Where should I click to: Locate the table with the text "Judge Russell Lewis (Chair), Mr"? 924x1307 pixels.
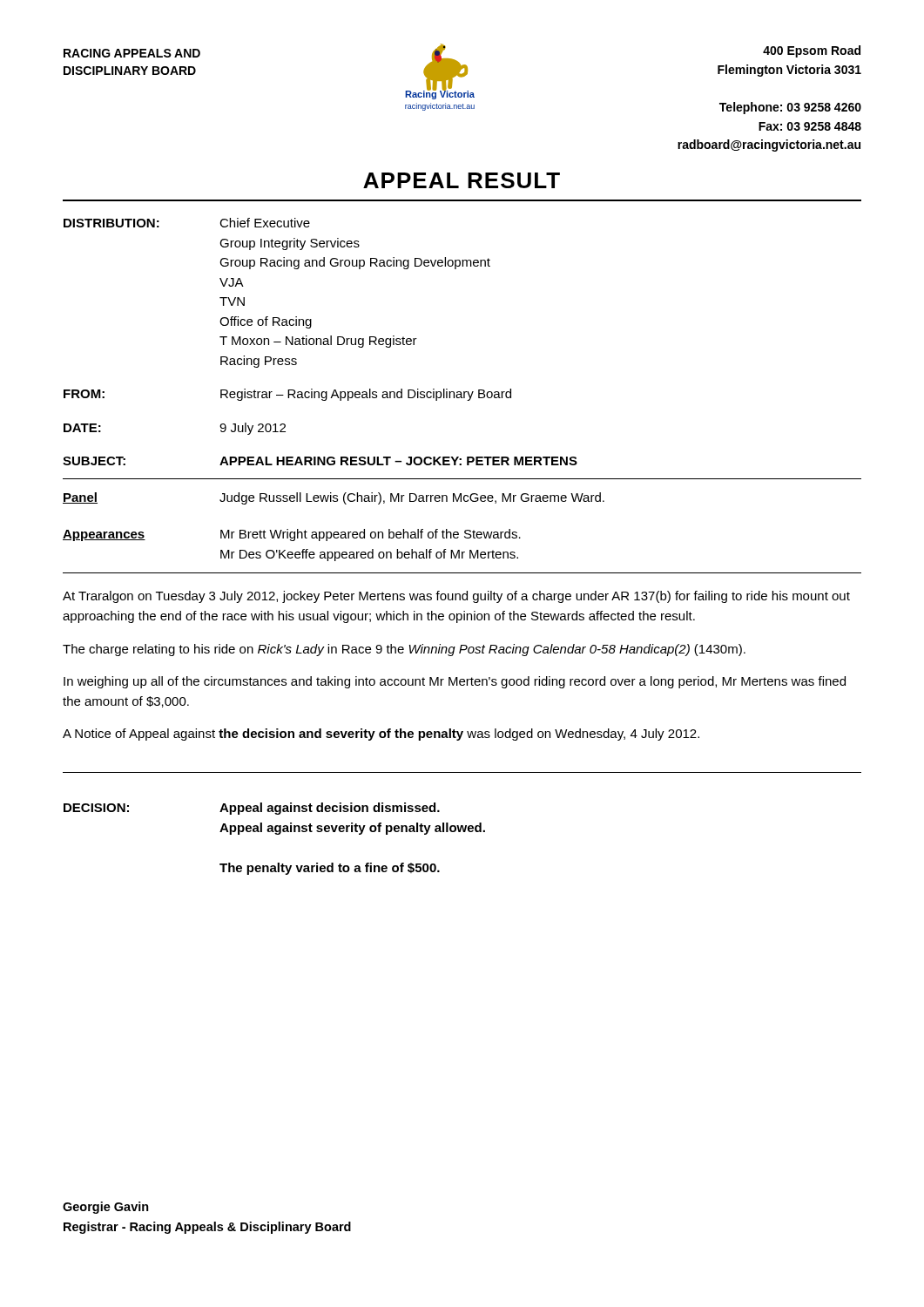(x=462, y=526)
